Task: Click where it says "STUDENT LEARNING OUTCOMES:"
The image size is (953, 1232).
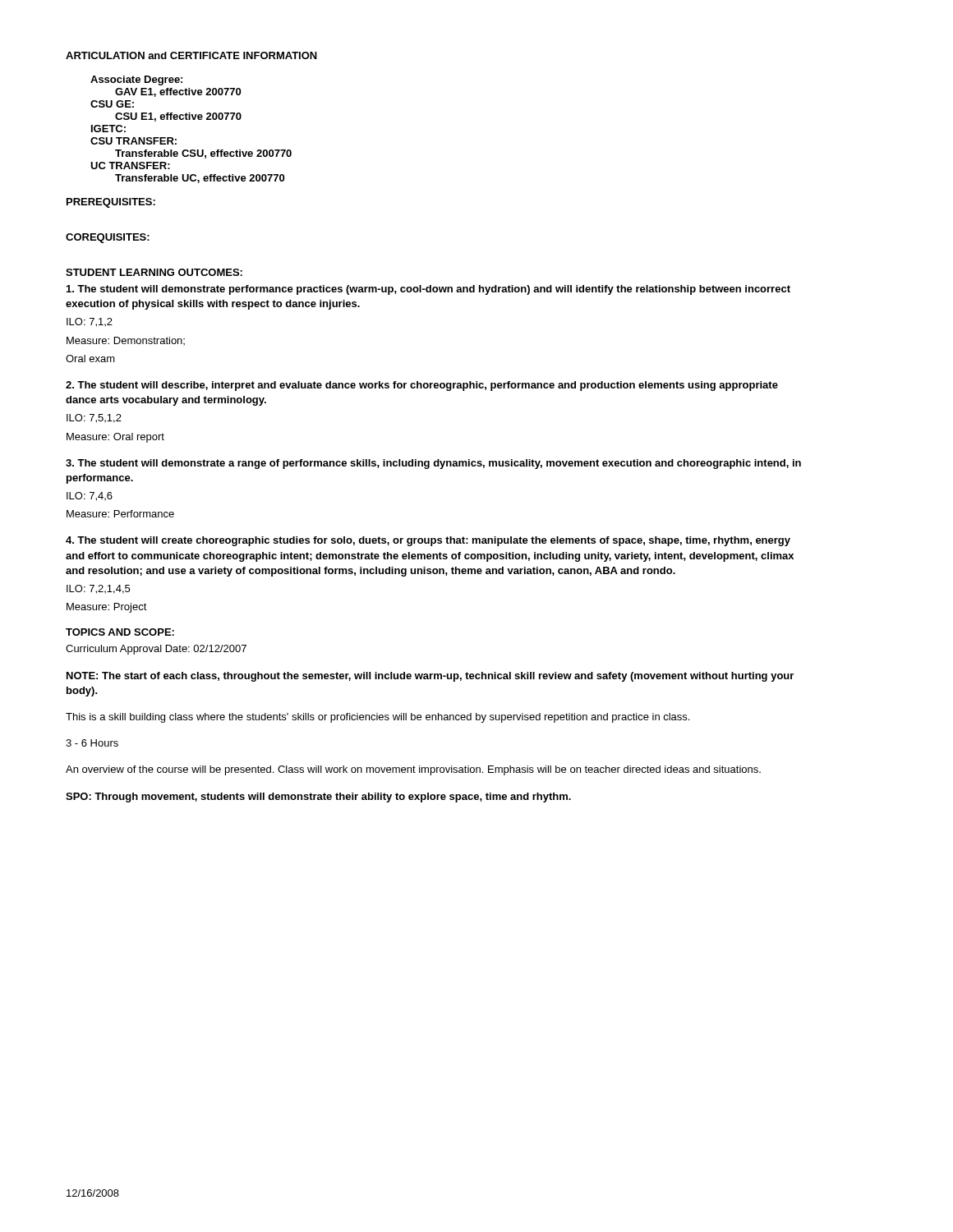Action: click(154, 272)
